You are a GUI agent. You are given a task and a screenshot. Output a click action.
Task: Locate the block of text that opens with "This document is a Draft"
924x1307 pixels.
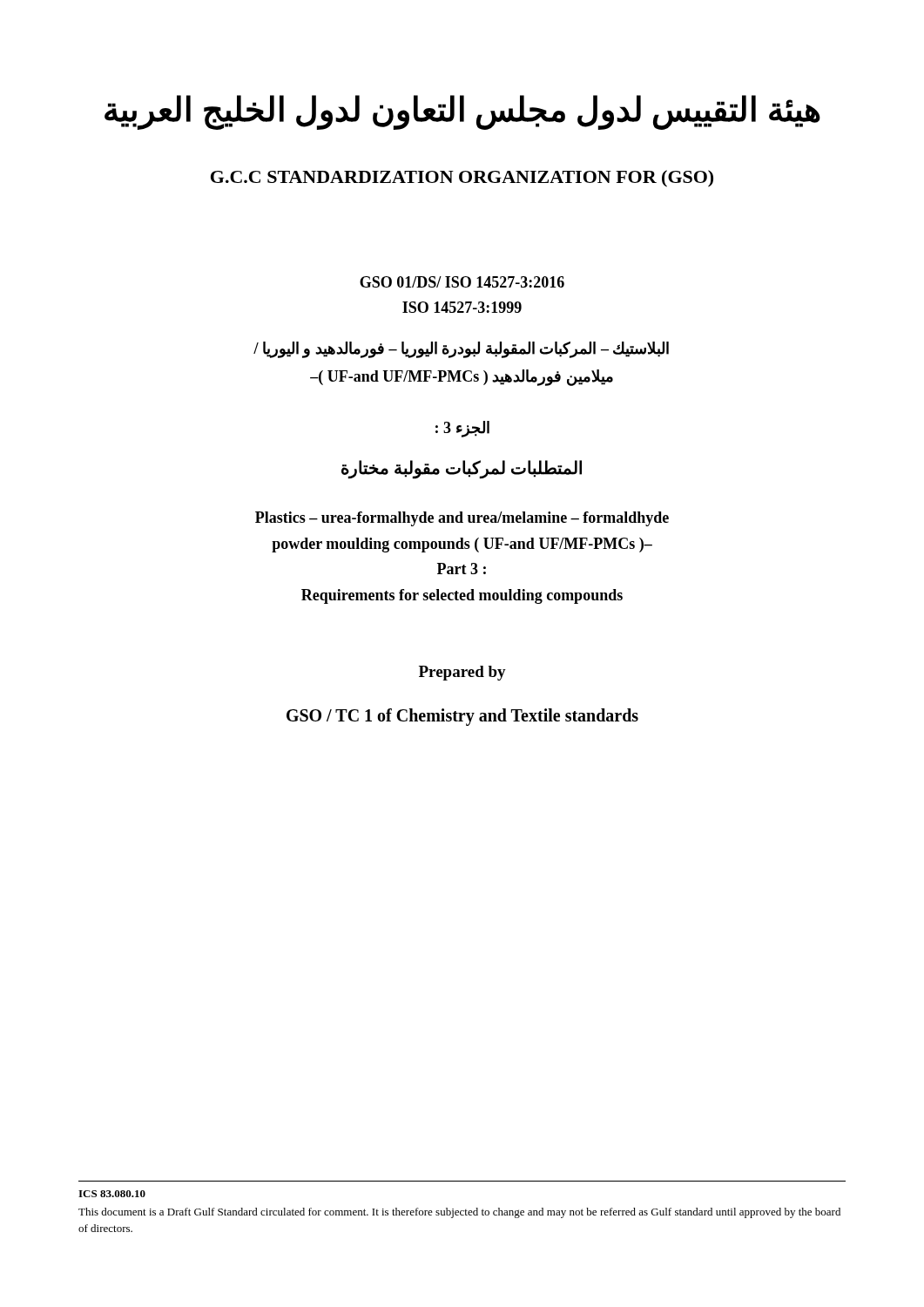coord(460,1220)
